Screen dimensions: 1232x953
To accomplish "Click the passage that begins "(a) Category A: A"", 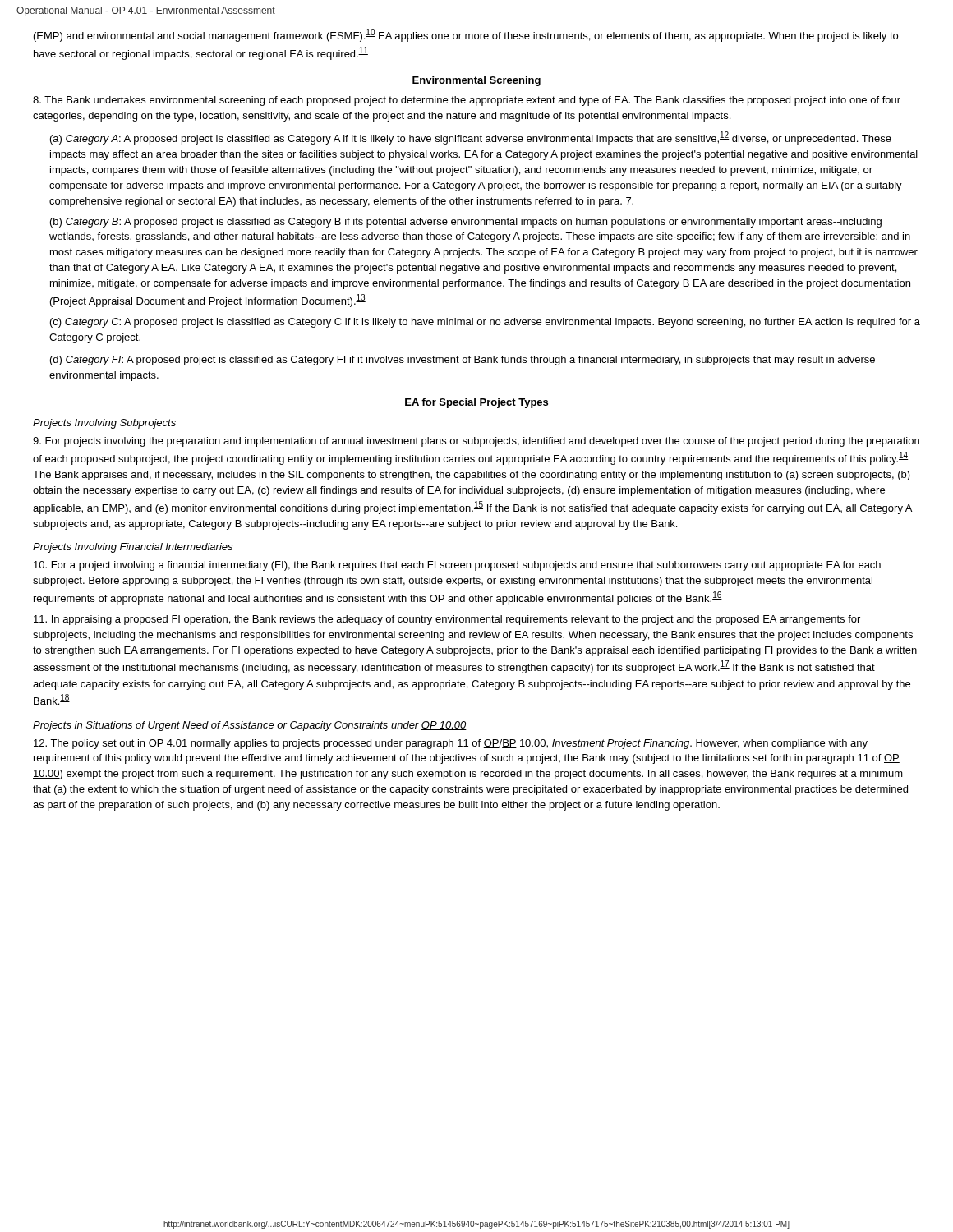I will (484, 168).
